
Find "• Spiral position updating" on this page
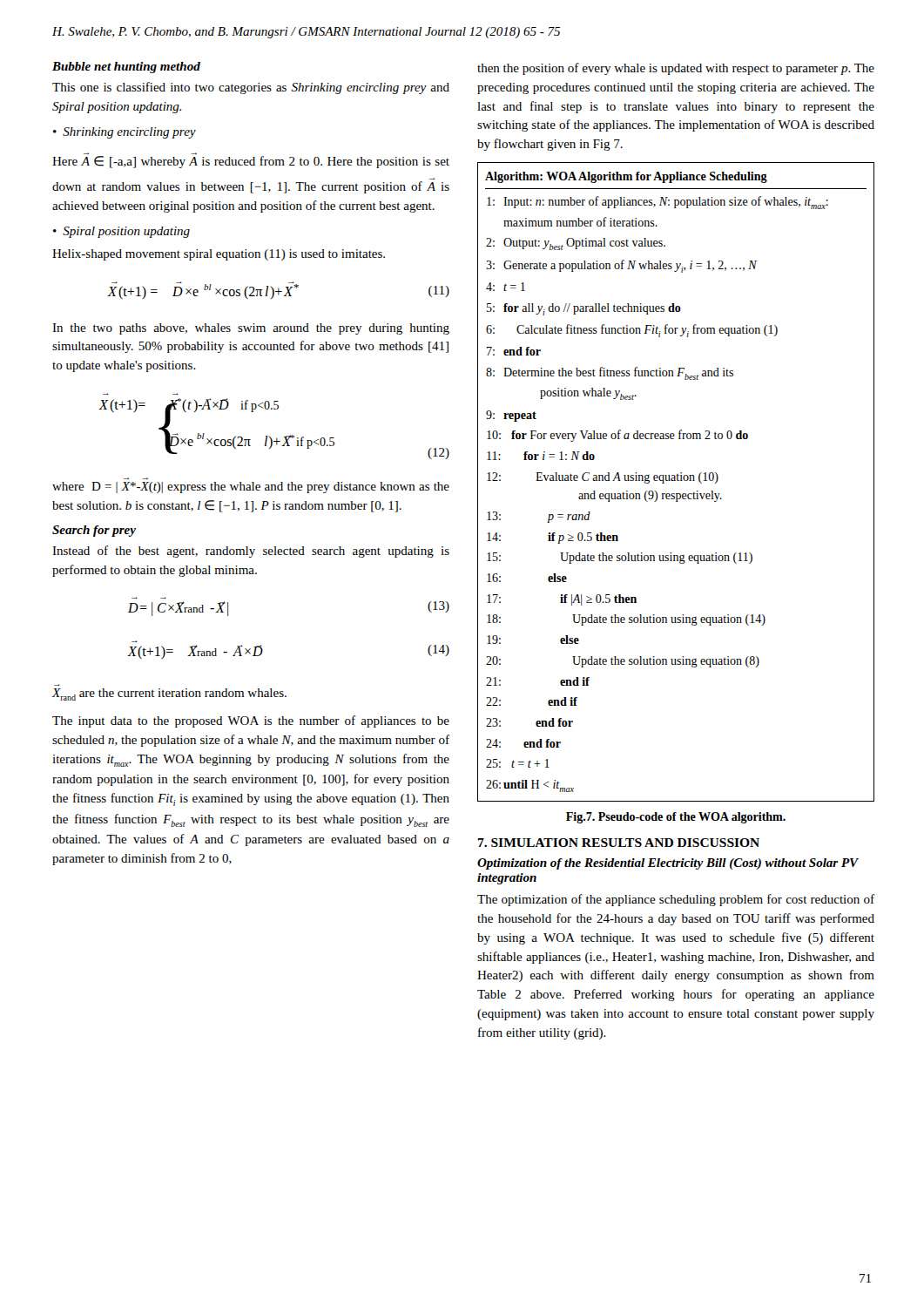pyautogui.click(x=121, y=231)
